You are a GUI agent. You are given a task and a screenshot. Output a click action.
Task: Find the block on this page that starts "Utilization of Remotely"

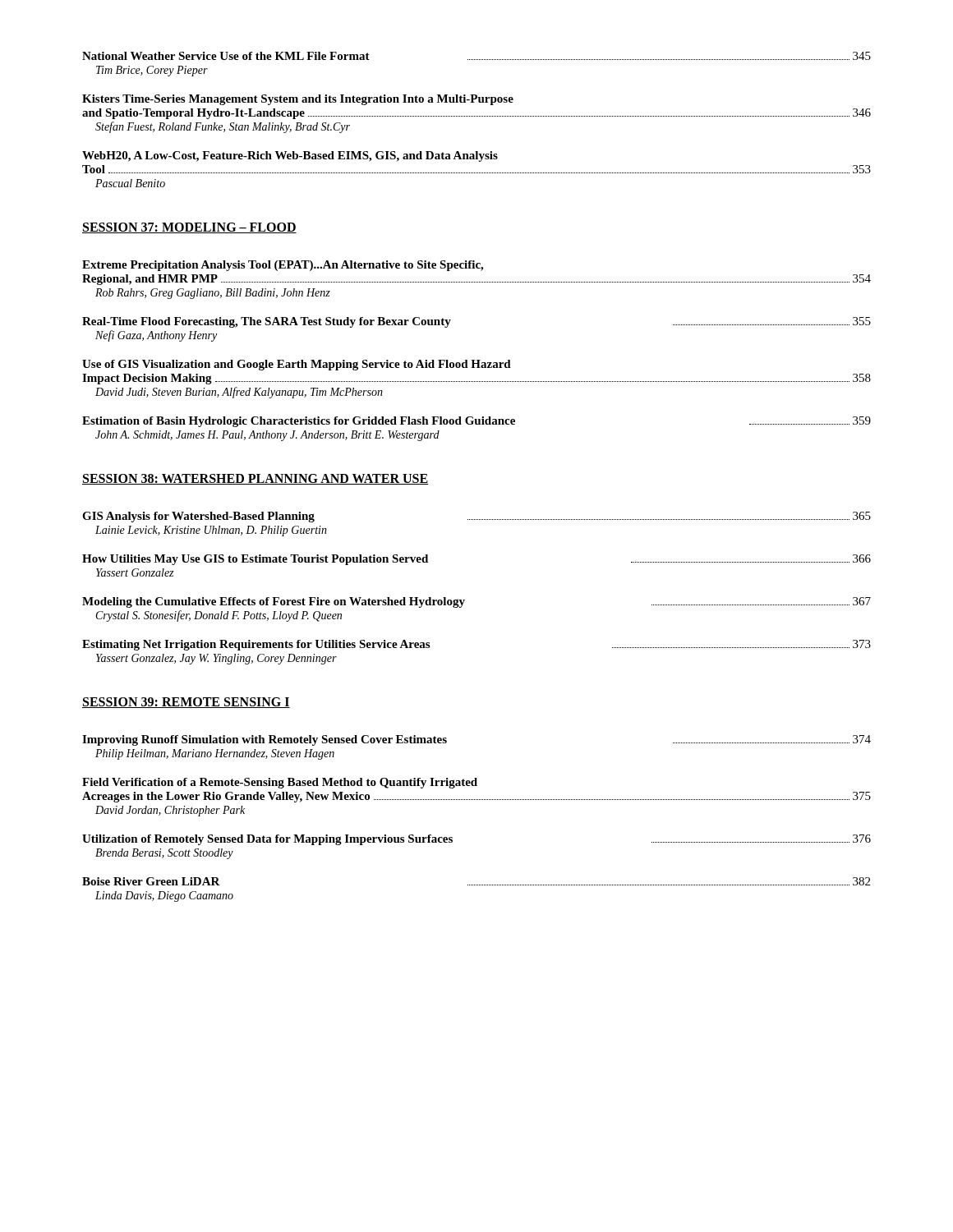263,840
